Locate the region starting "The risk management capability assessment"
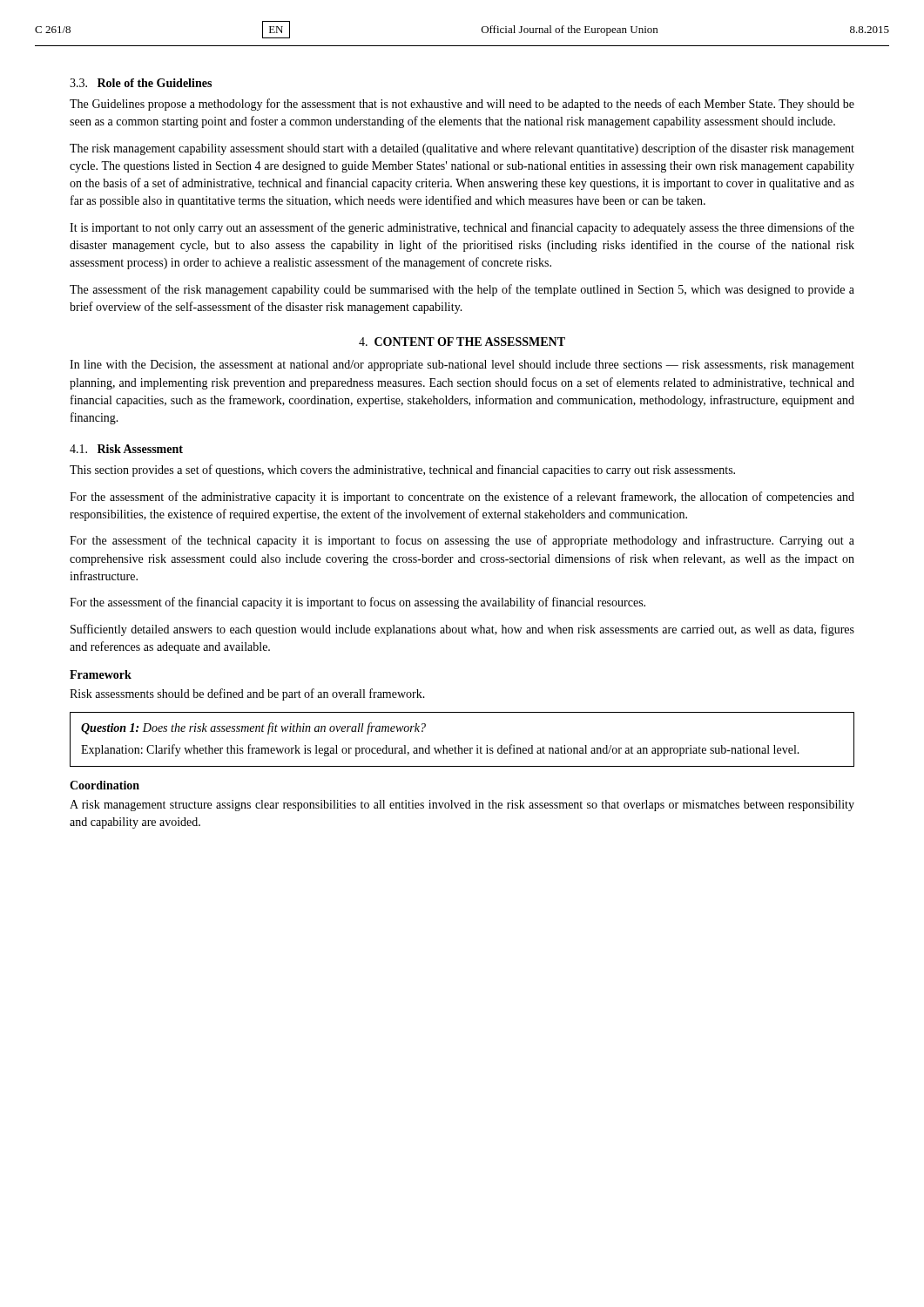This screenshot has width=924, height=1307. tap(462, 175)
